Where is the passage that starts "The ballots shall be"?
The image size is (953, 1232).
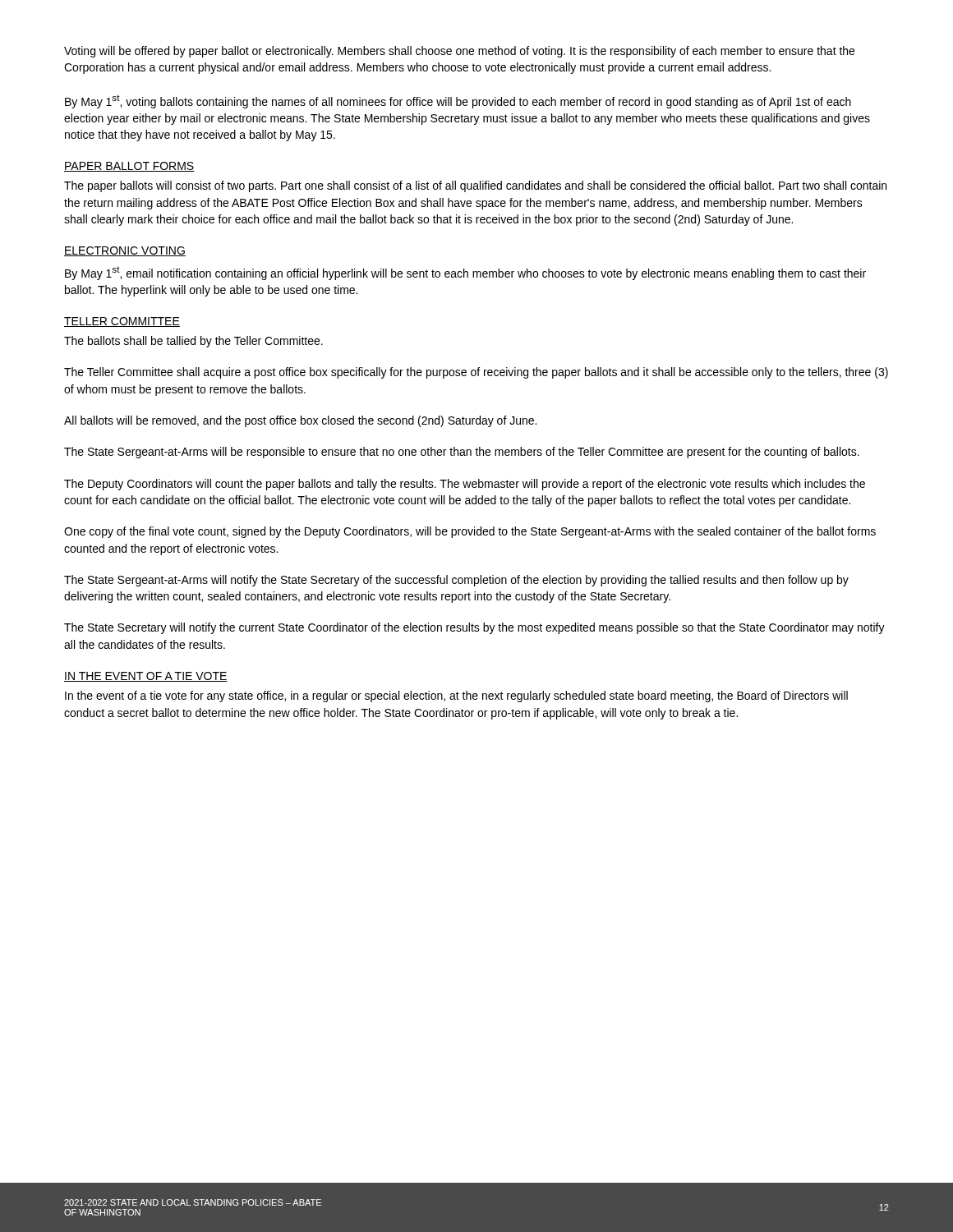[194, 341]
